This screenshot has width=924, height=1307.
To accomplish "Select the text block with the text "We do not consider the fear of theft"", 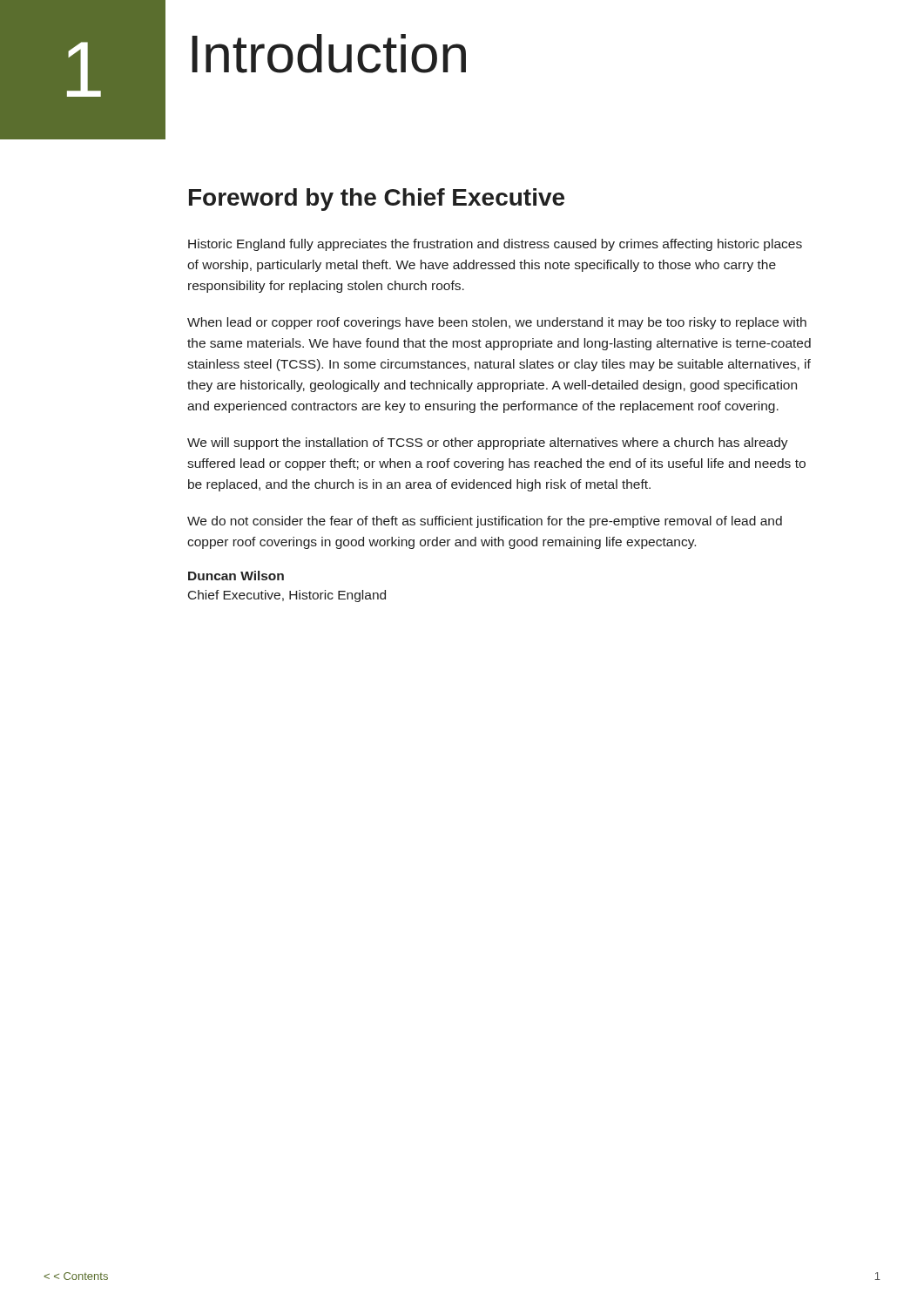I will click(x=501, y=531).
